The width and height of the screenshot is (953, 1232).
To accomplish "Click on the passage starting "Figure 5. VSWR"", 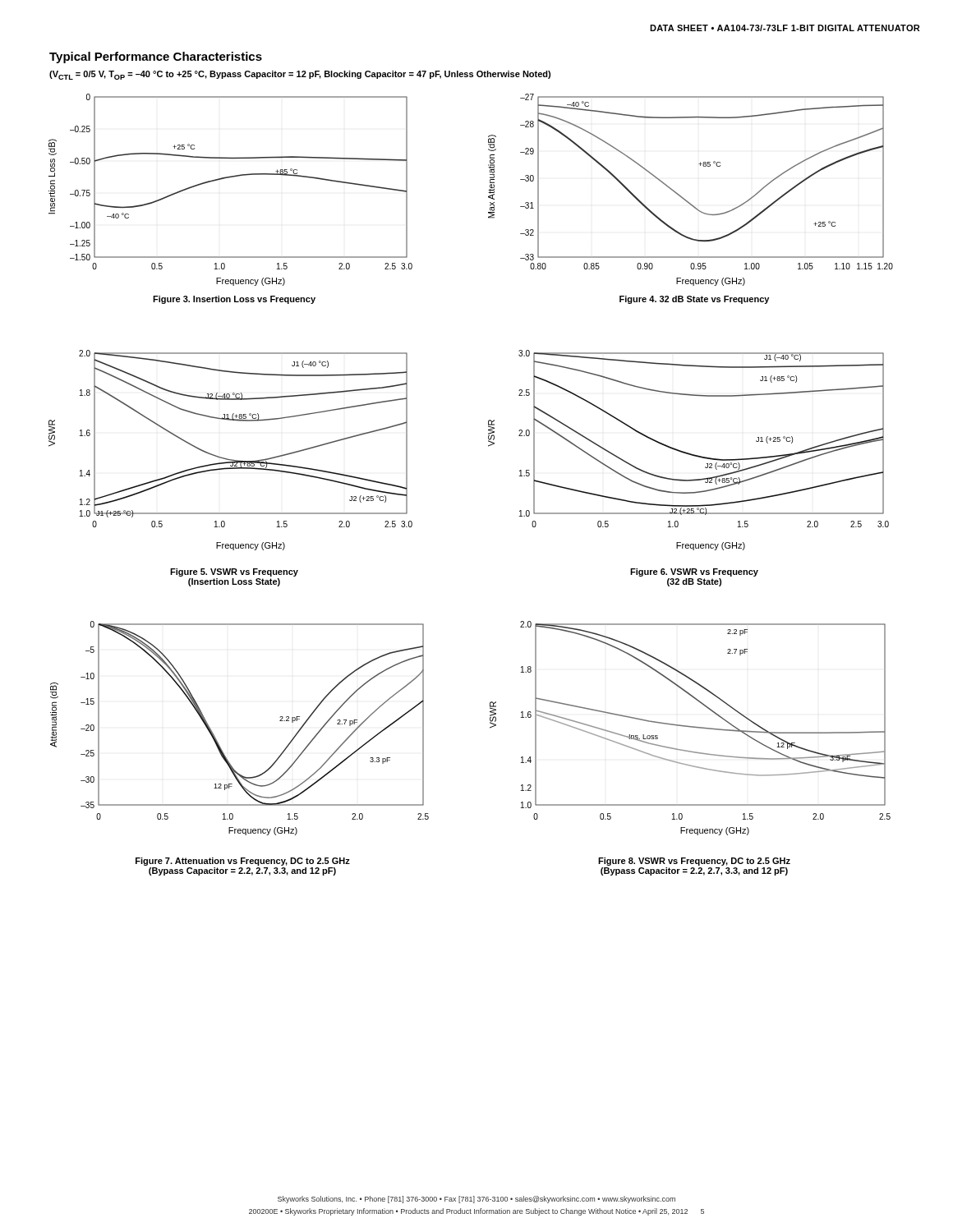I will coord(234,577).
